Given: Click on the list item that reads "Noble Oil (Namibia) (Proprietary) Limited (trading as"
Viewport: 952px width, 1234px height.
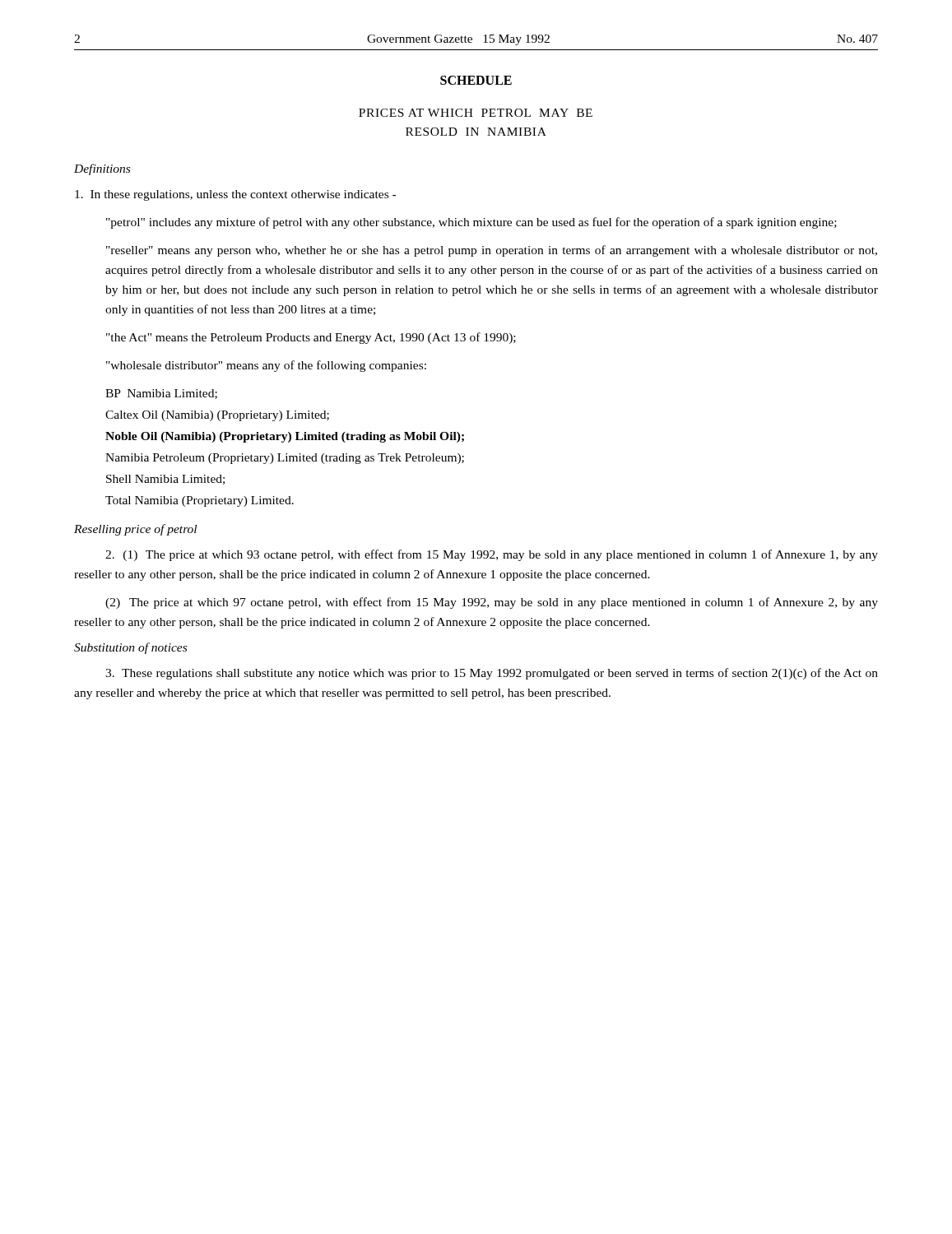Looking at the screenshot, I should point(285,435).
